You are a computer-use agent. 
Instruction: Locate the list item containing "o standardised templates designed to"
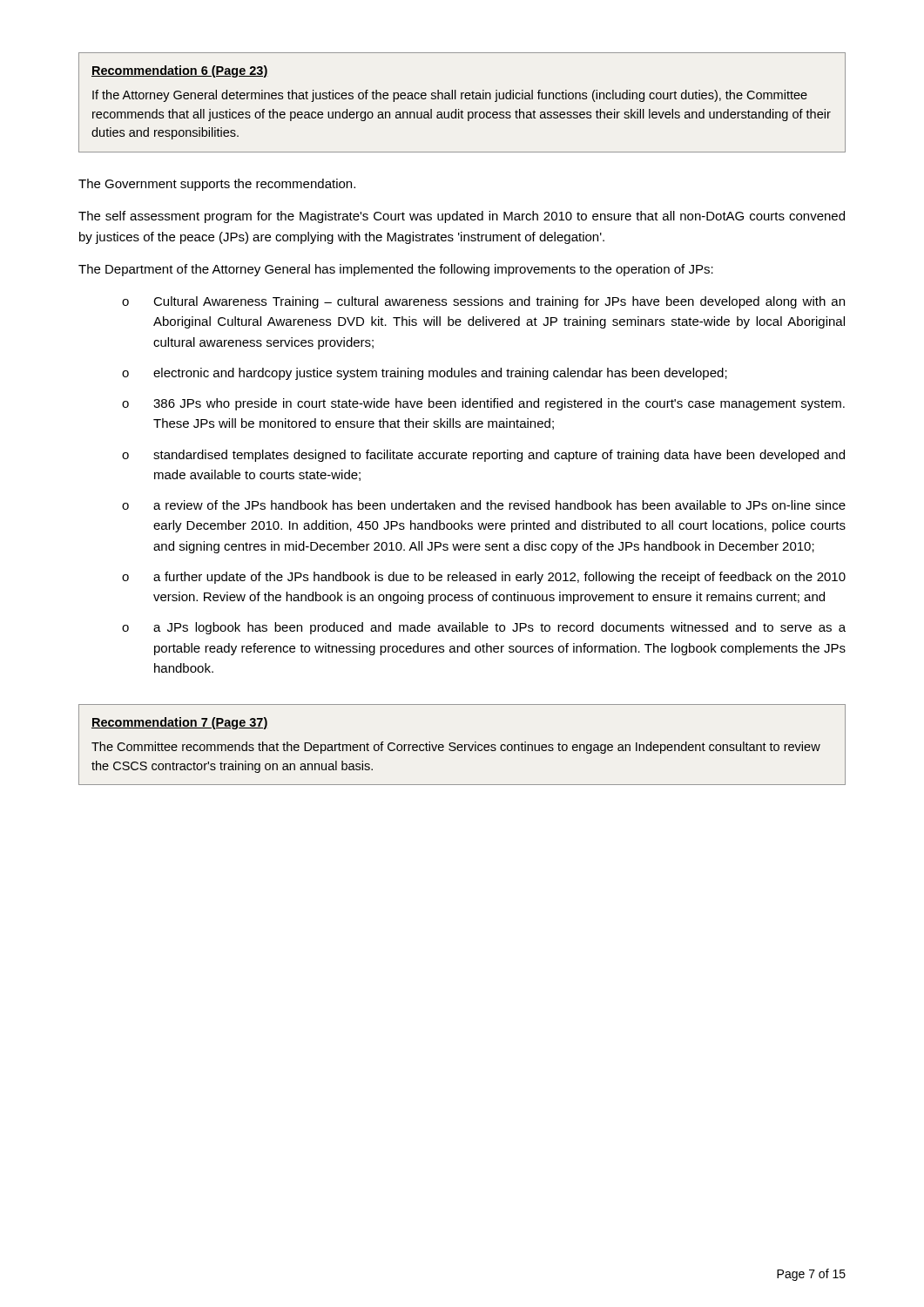[x=479, y=464]
